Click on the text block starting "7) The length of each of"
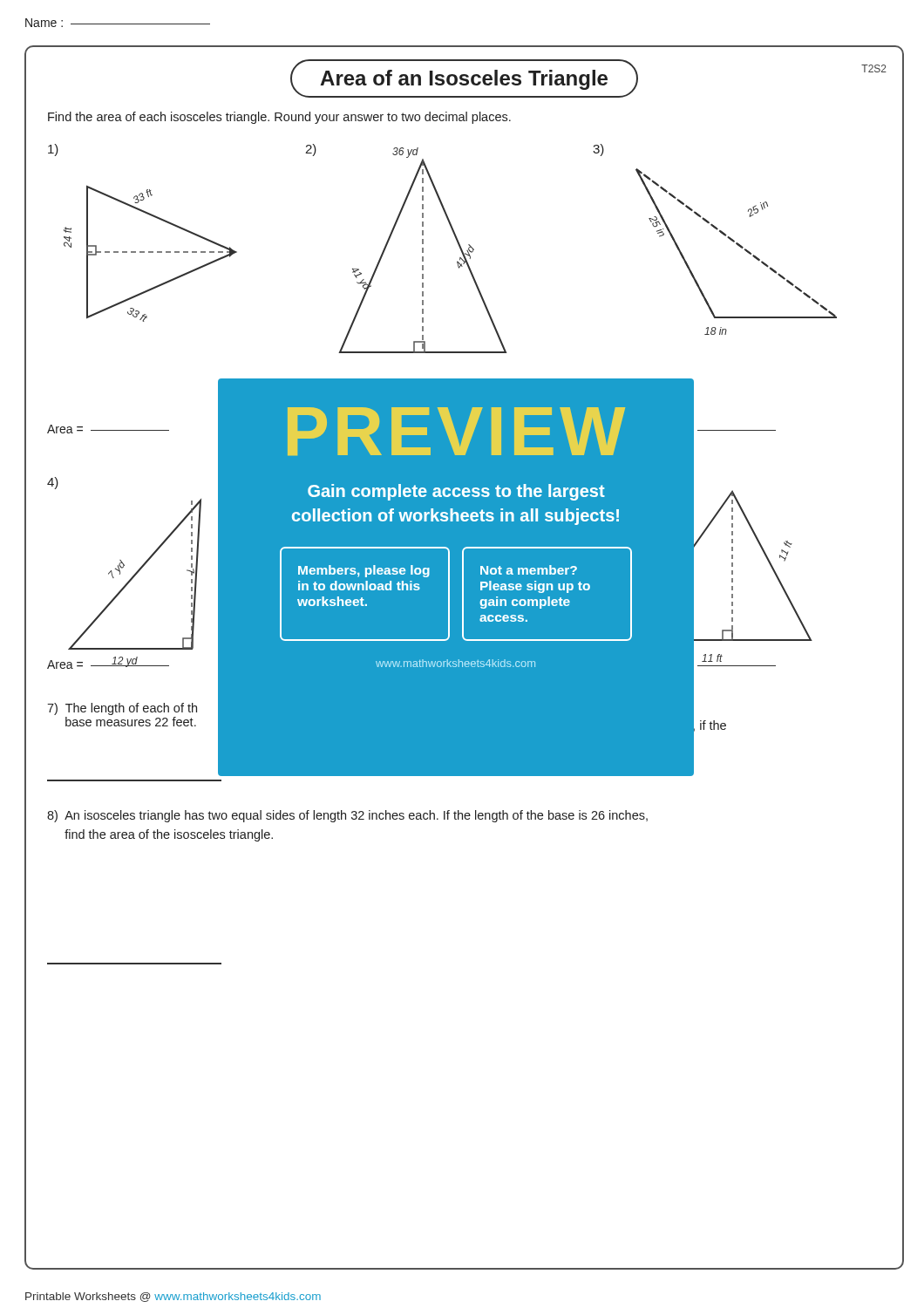Screen dimensions: 1308x924 click(x=132, y=715)
